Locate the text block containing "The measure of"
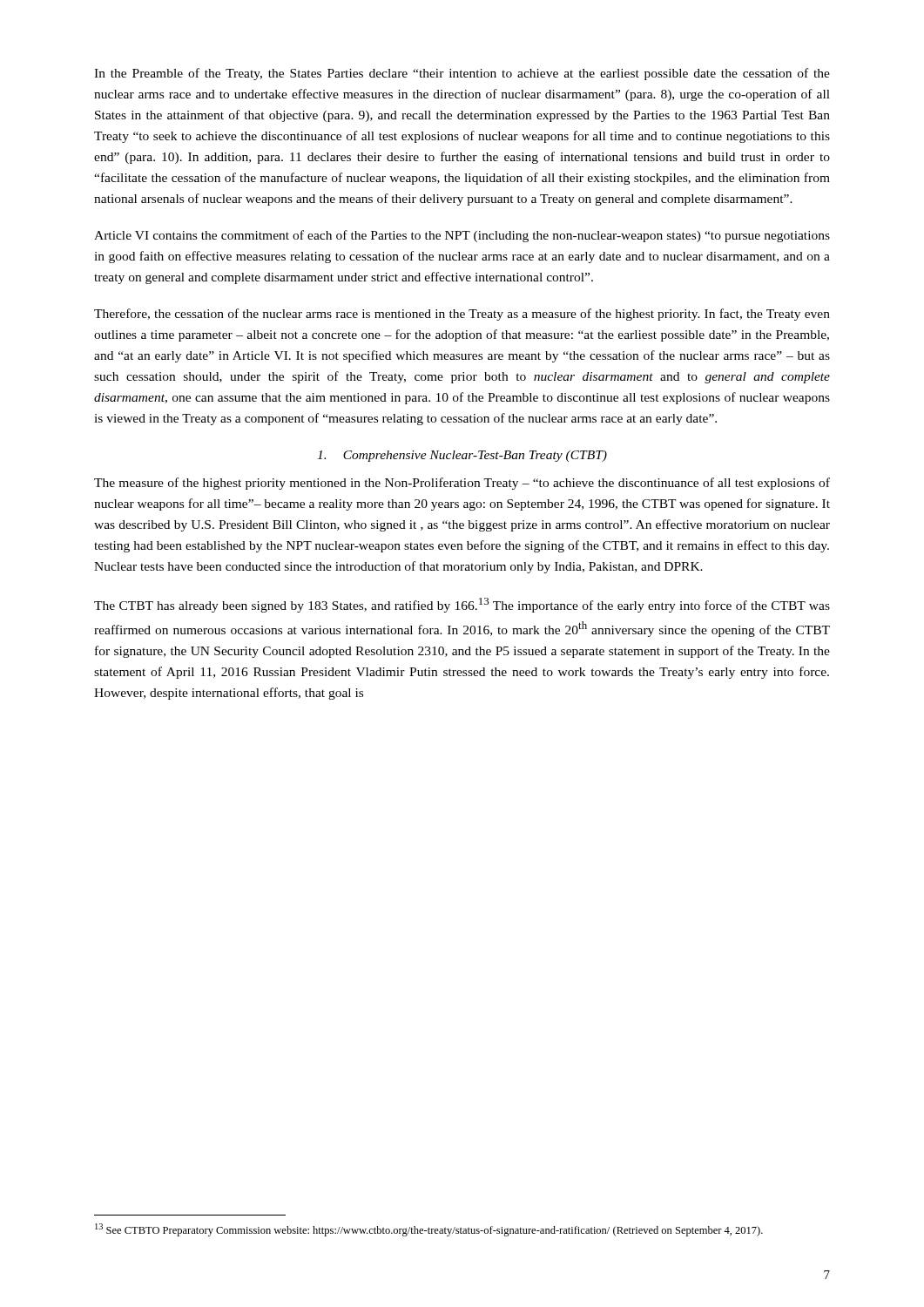The width and height of the screenshot is (924, 1307). click(x=462, y=525)
